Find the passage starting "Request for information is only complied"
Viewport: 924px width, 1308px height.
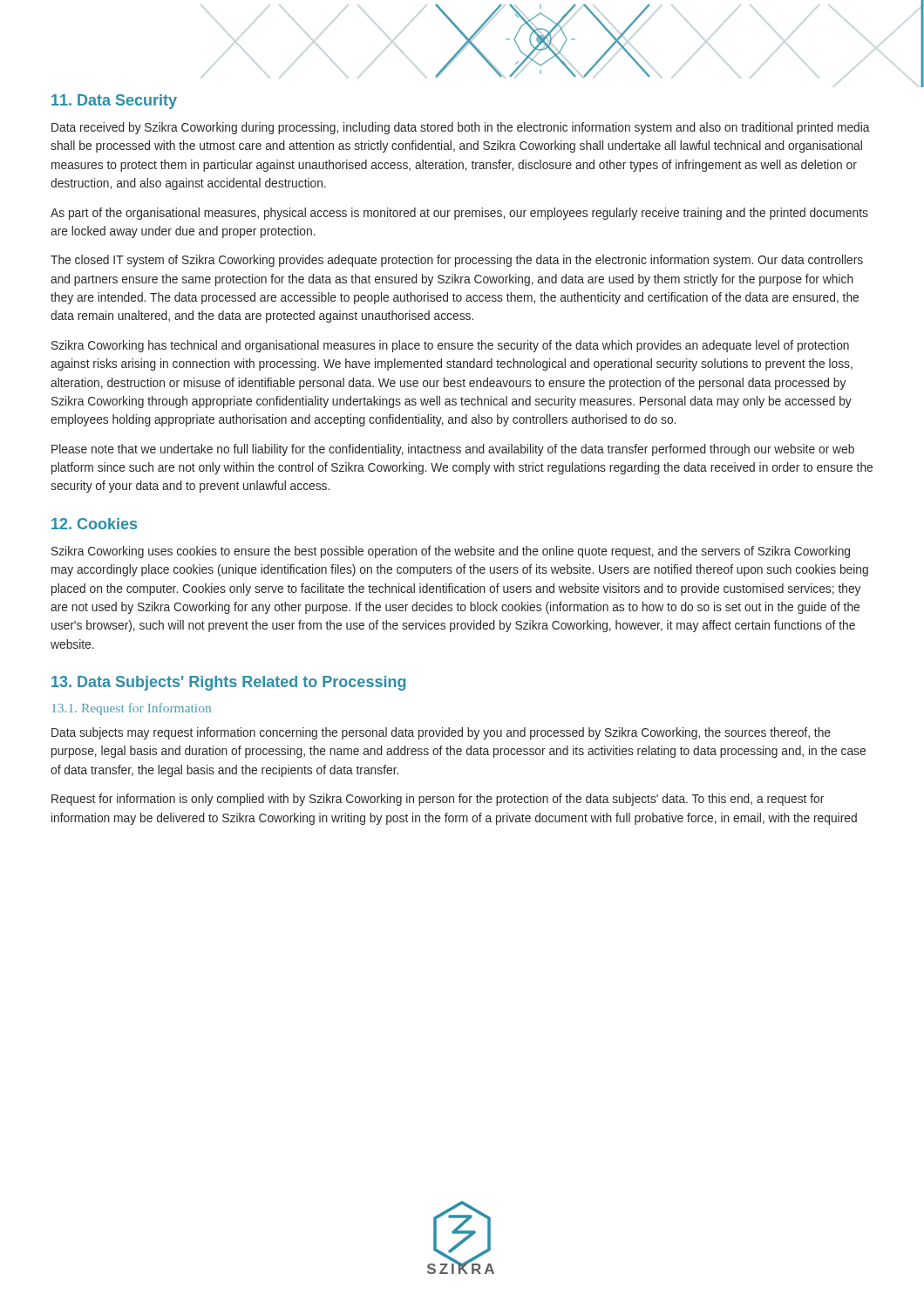click(462, 809)
